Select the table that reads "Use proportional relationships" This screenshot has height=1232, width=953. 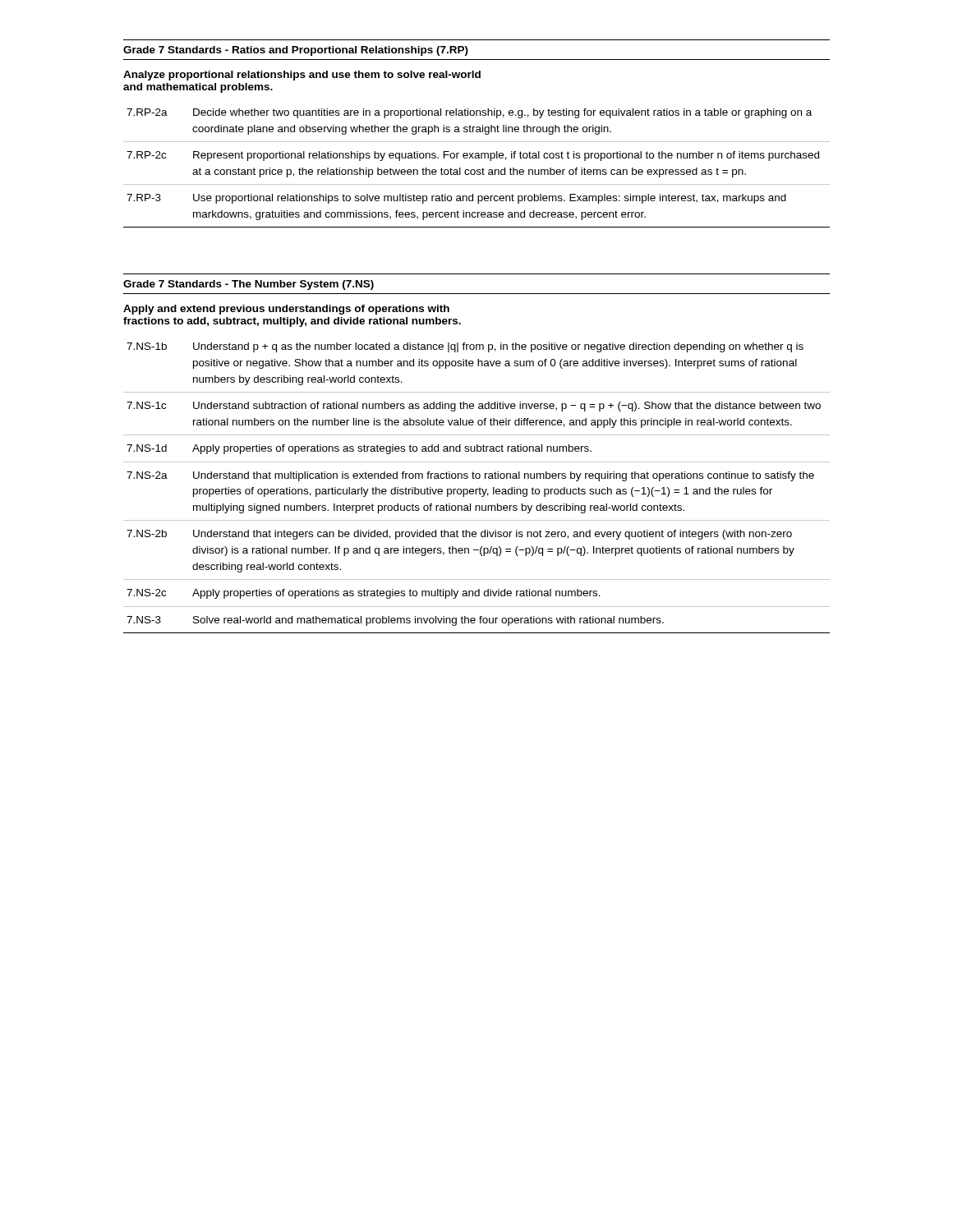(x=476, y=164)
